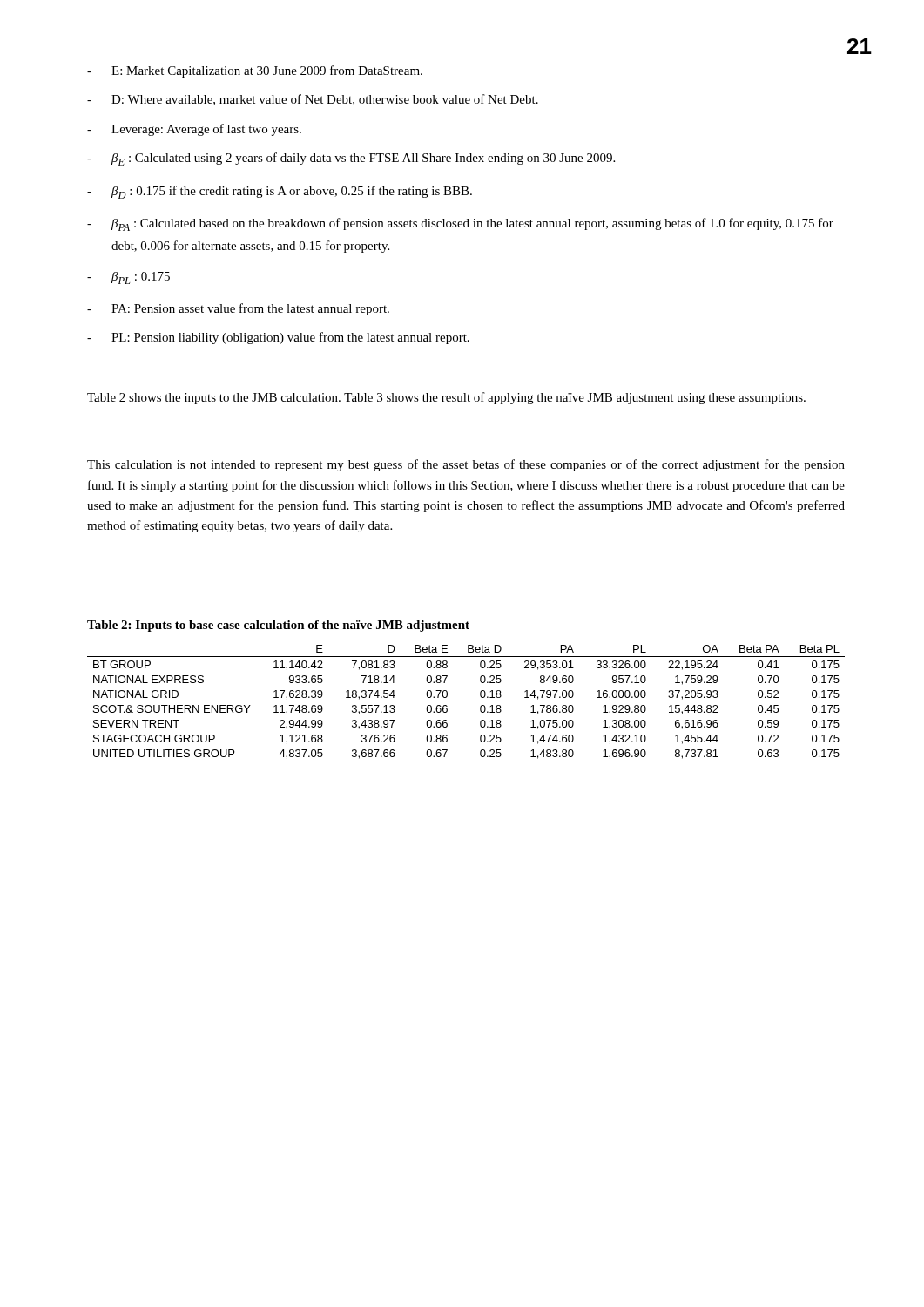
Task: Click on the list item that says "- βPA : Calculated"
Action: pos(466,235)
